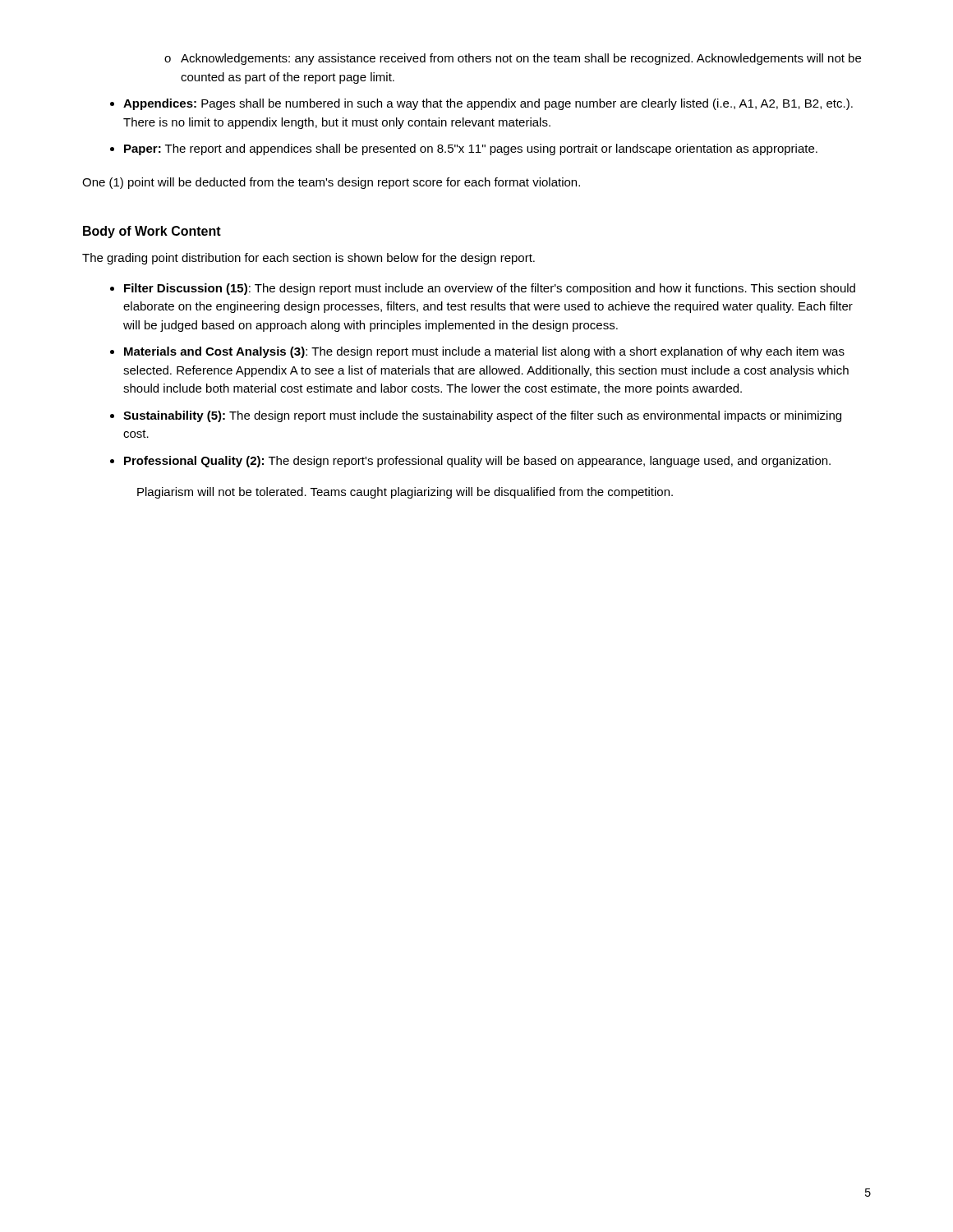Viewport: 953px width, 1232px height.
Task: Point to the region starting "Professional Quality (2): The"
Action: tap(476, 461)
